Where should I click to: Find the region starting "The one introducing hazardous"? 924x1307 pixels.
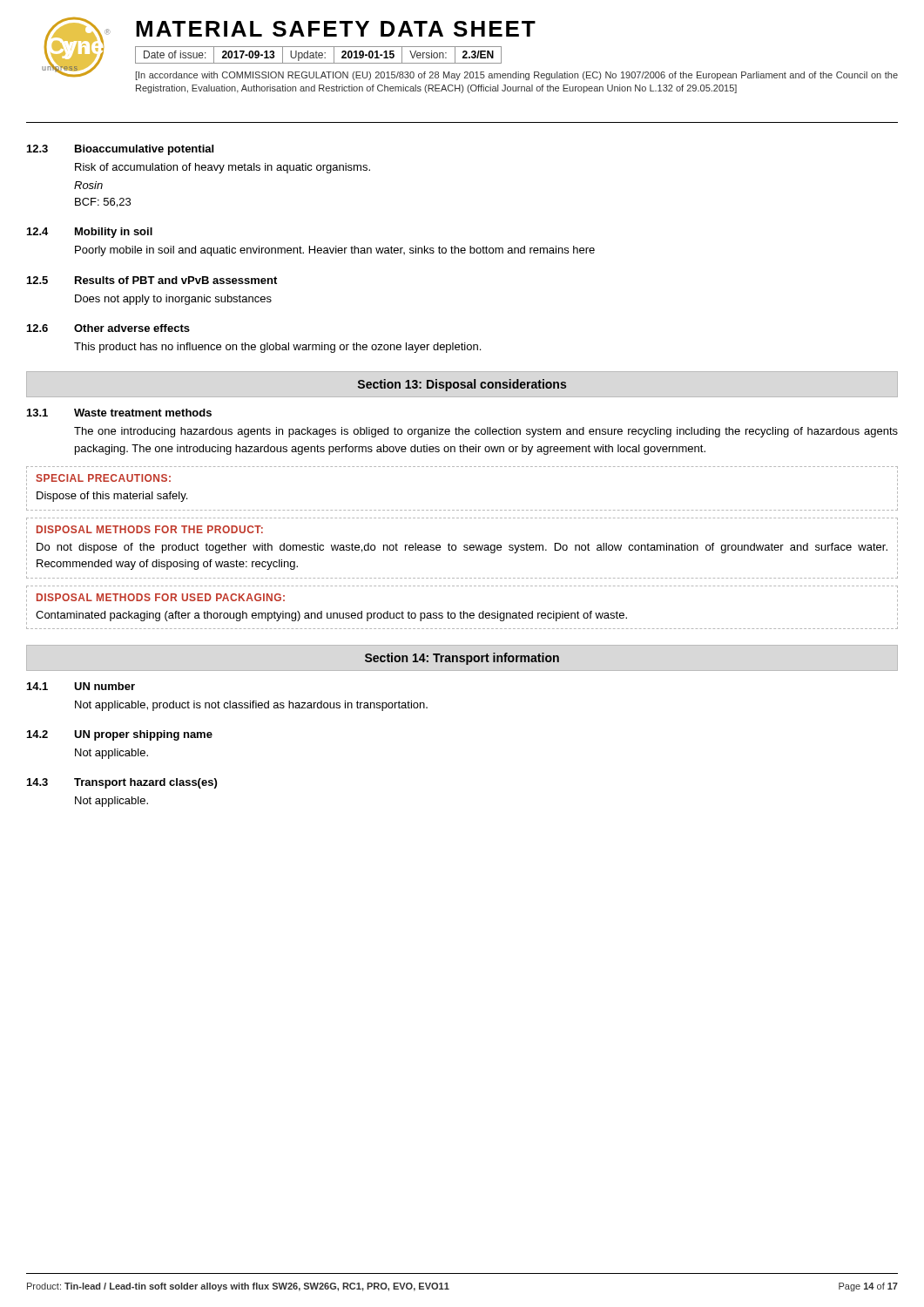coord(486,440)
